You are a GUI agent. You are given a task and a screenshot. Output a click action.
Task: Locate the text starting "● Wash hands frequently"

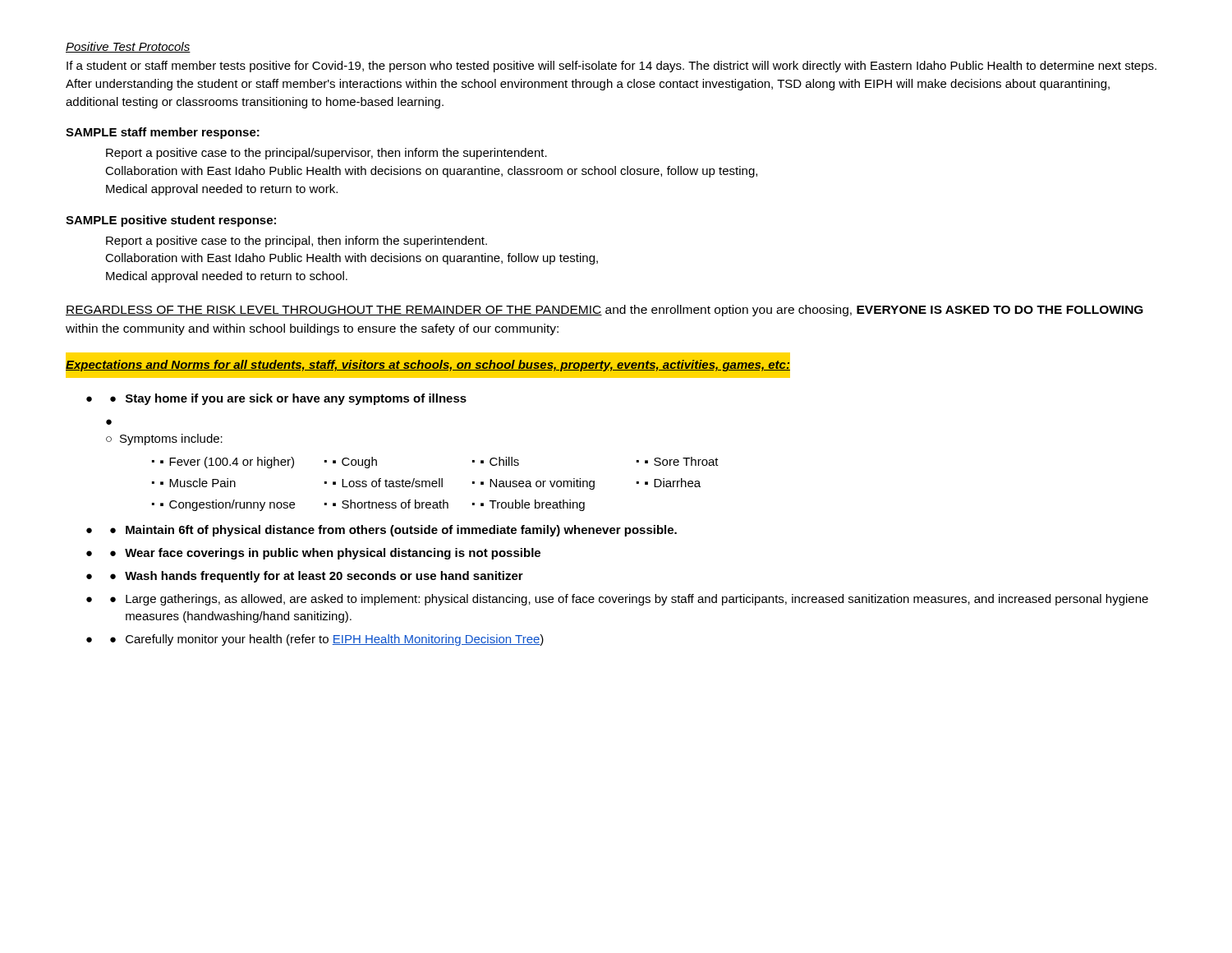click(x=316, y=576)
